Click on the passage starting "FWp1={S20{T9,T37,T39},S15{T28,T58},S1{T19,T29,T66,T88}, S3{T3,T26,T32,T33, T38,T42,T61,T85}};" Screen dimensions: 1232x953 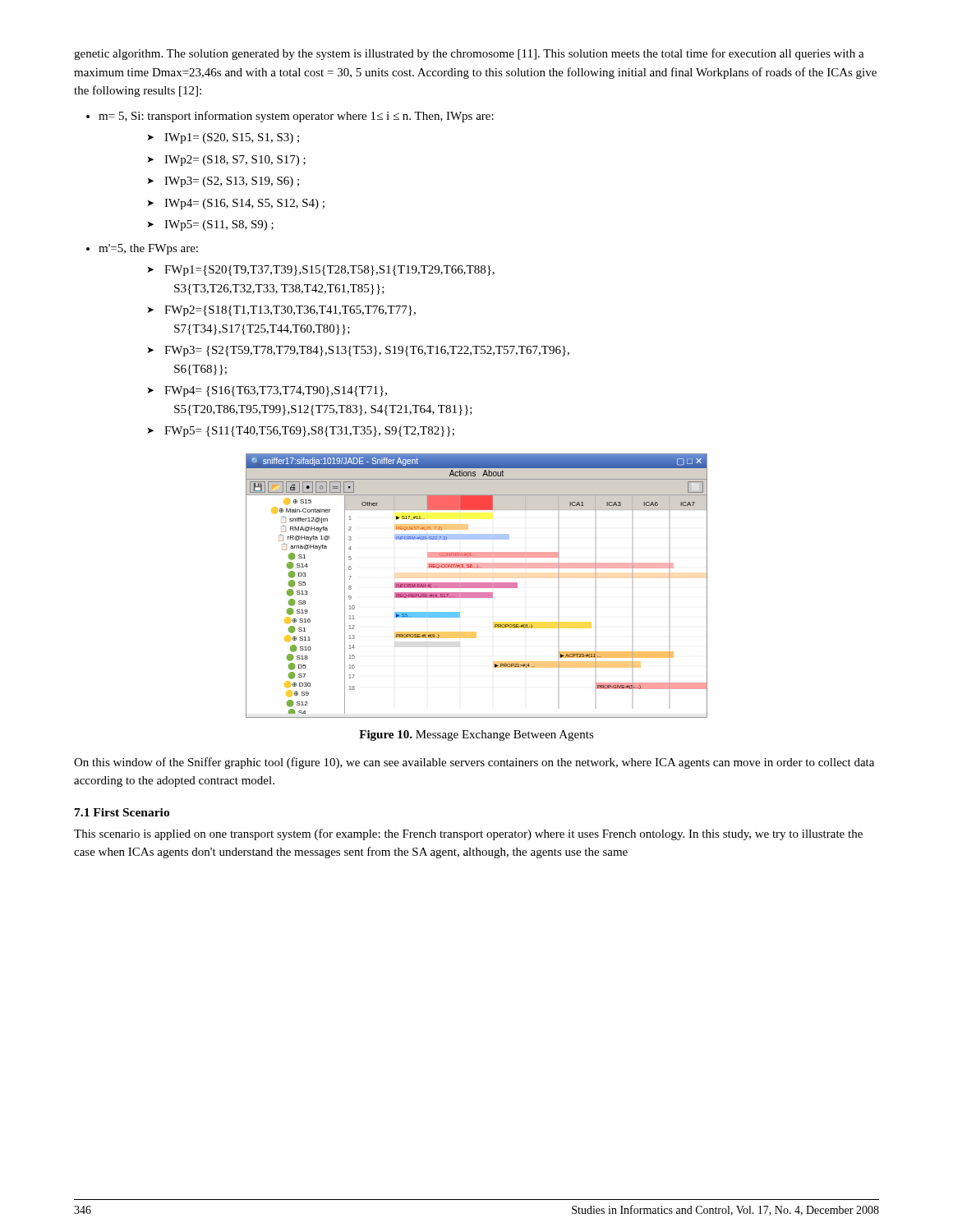[330, 279]
